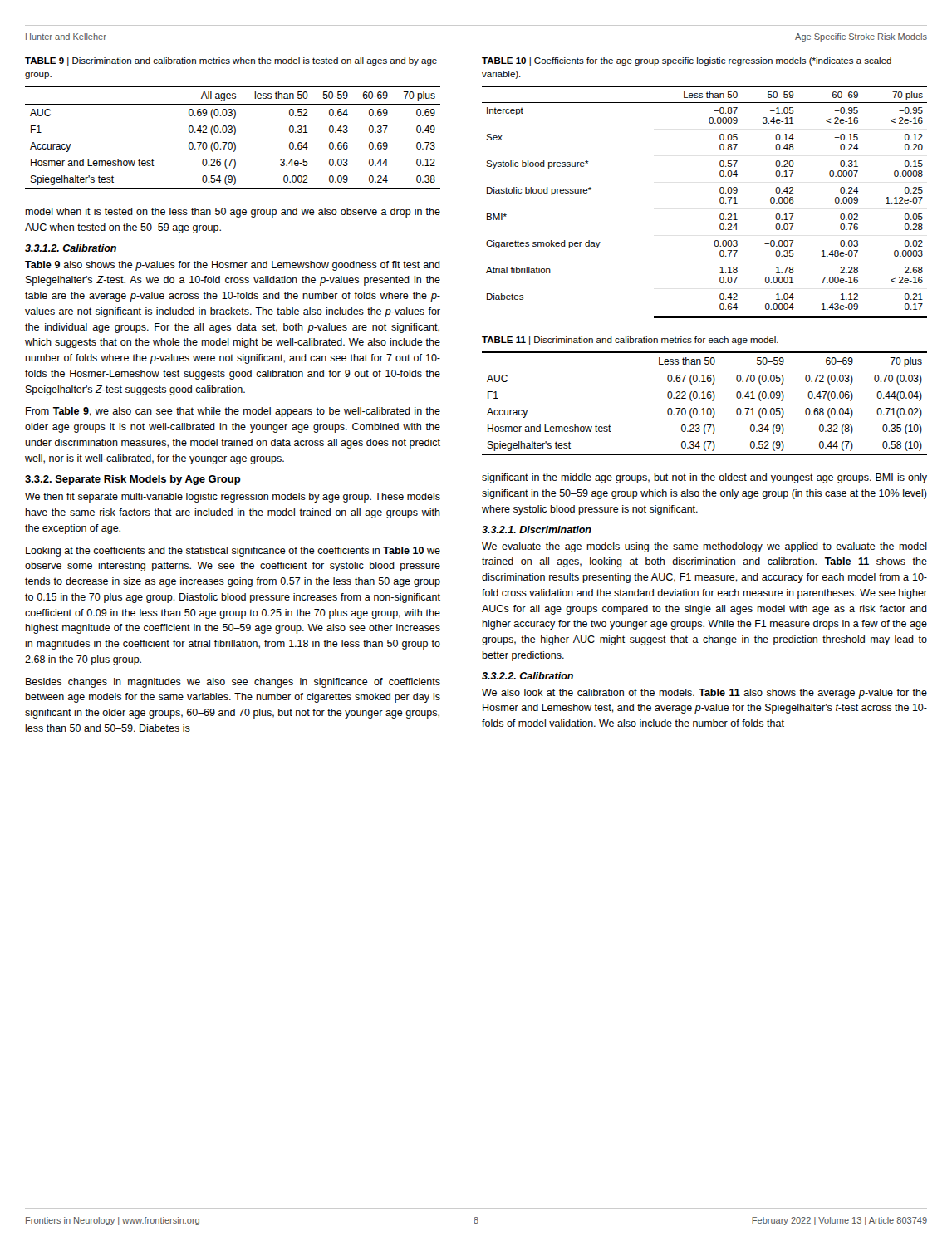Click on the table containing "0.67 (0.16)"

click(x=704, y=404)
